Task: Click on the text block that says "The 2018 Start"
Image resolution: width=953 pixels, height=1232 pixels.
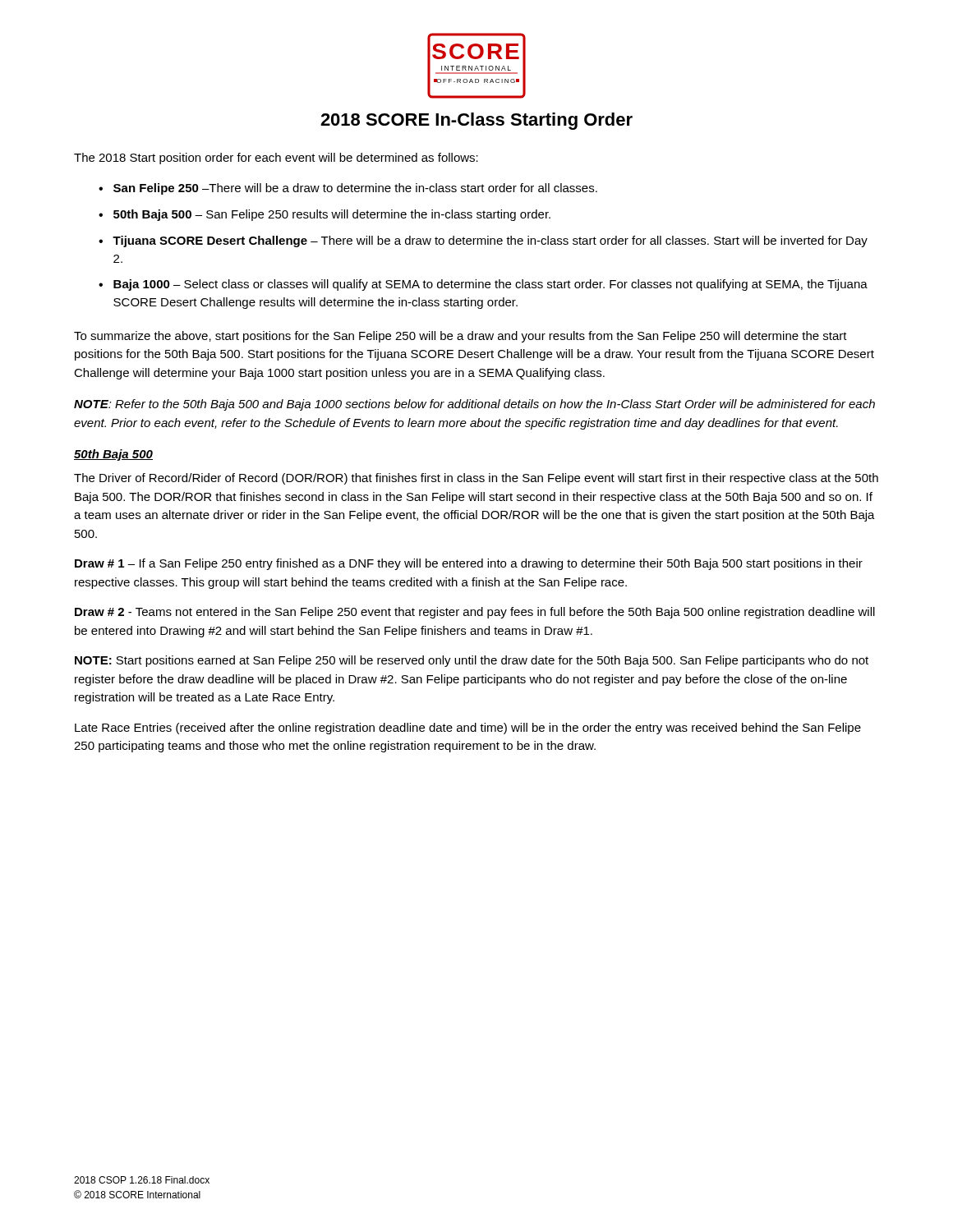Action: (x=276, y=157)
